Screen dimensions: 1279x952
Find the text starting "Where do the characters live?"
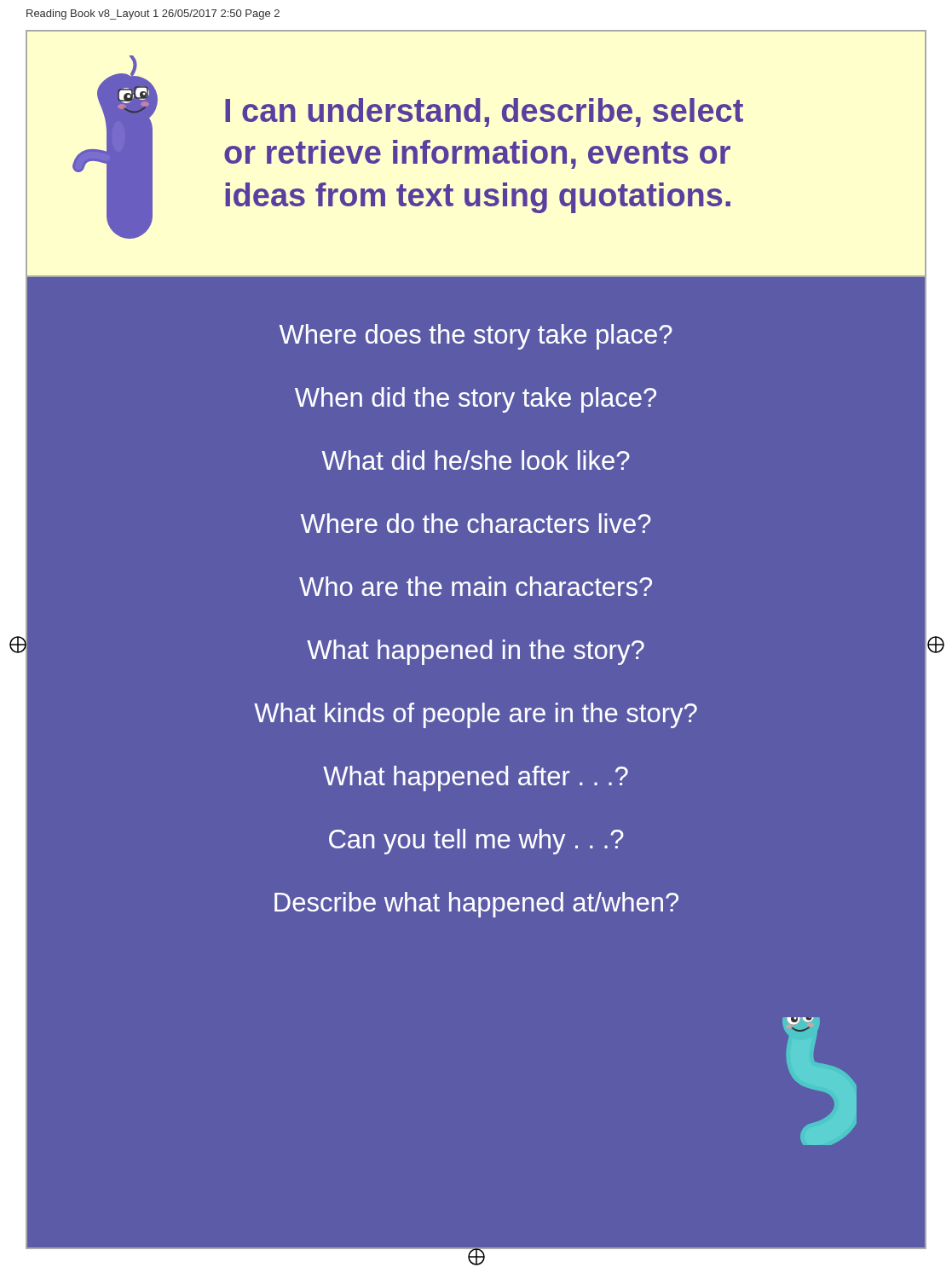pos(476,524)
